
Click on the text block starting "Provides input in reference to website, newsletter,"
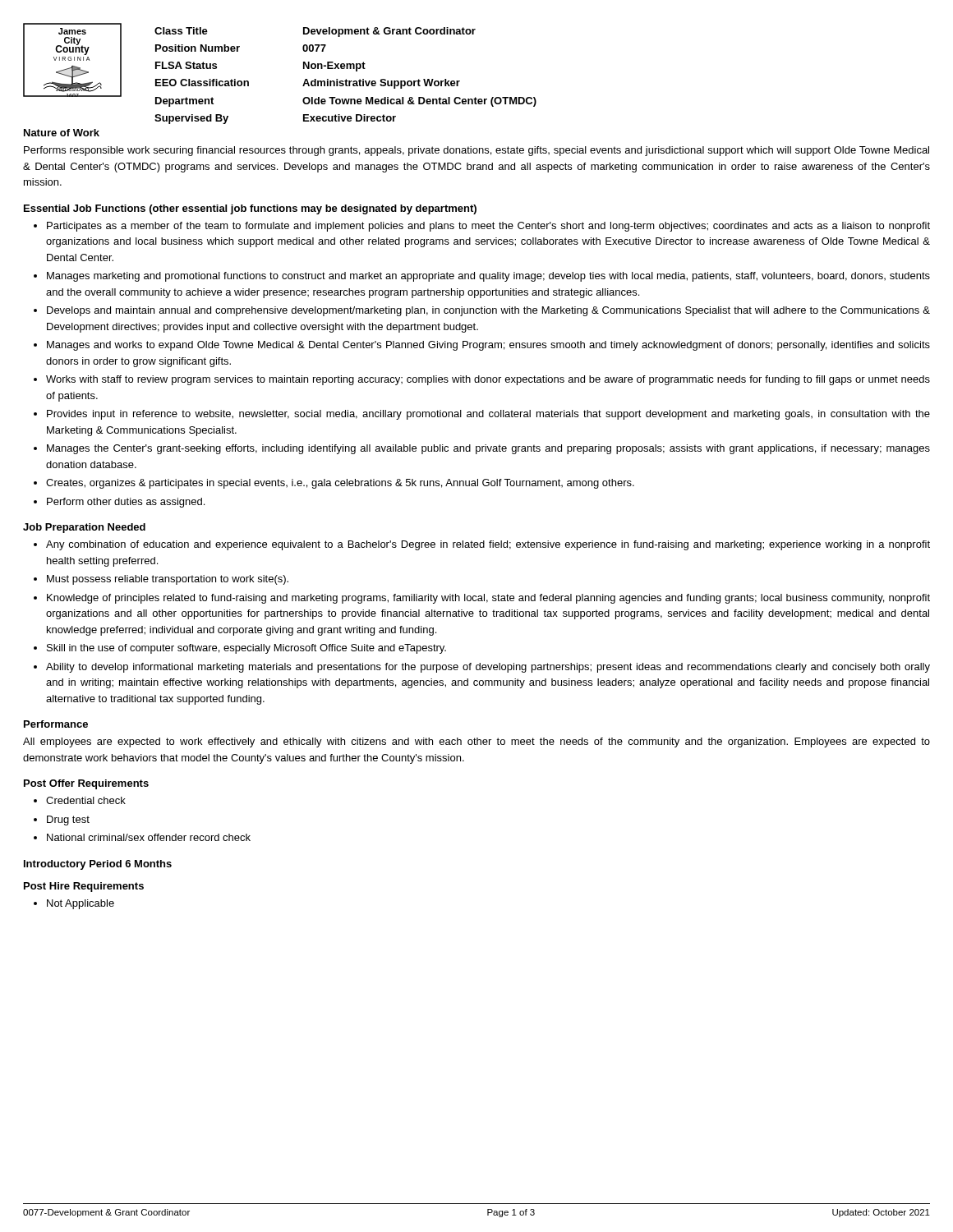[488, 422]
